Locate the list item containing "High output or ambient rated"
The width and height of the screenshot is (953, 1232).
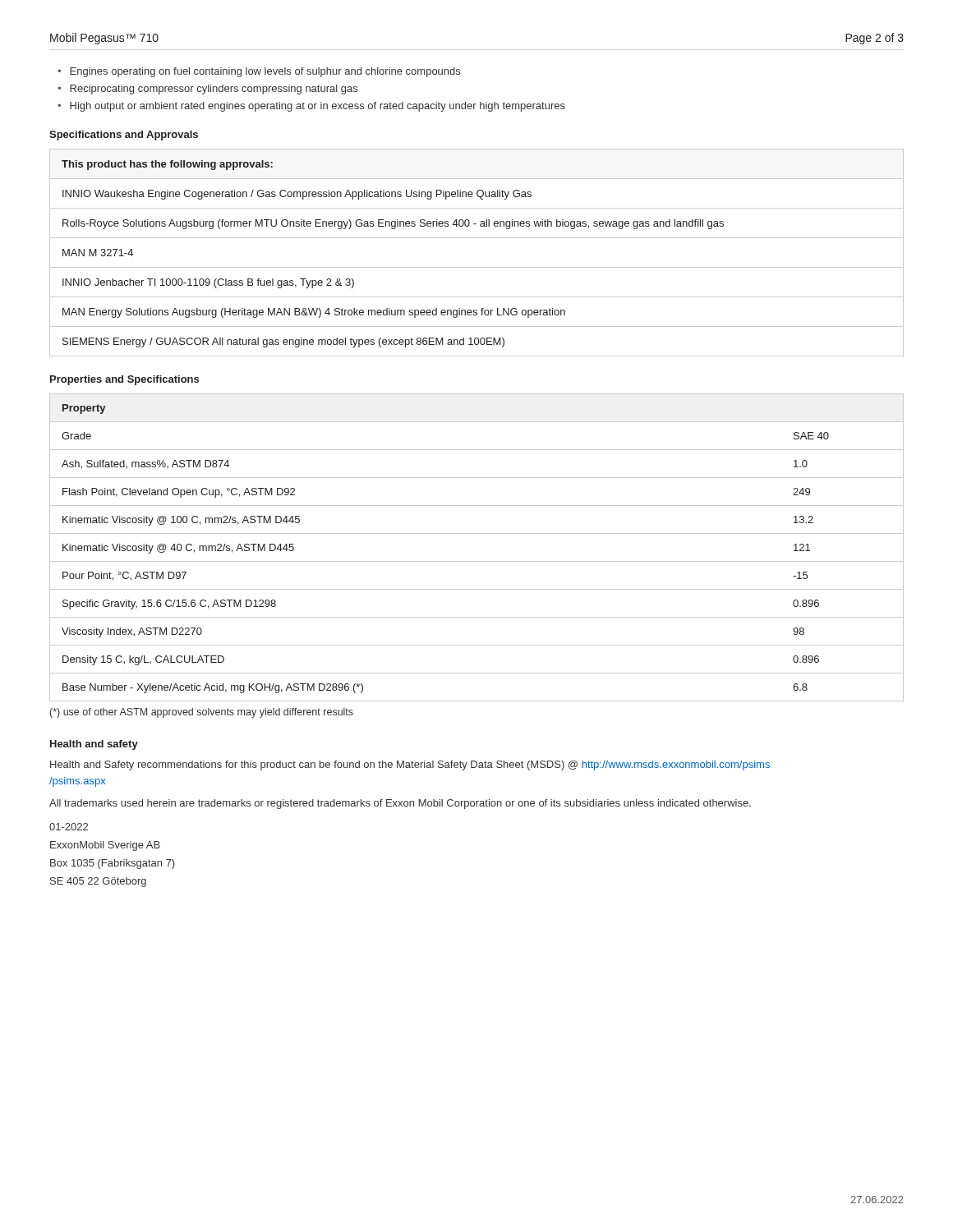tap(317, 106)
